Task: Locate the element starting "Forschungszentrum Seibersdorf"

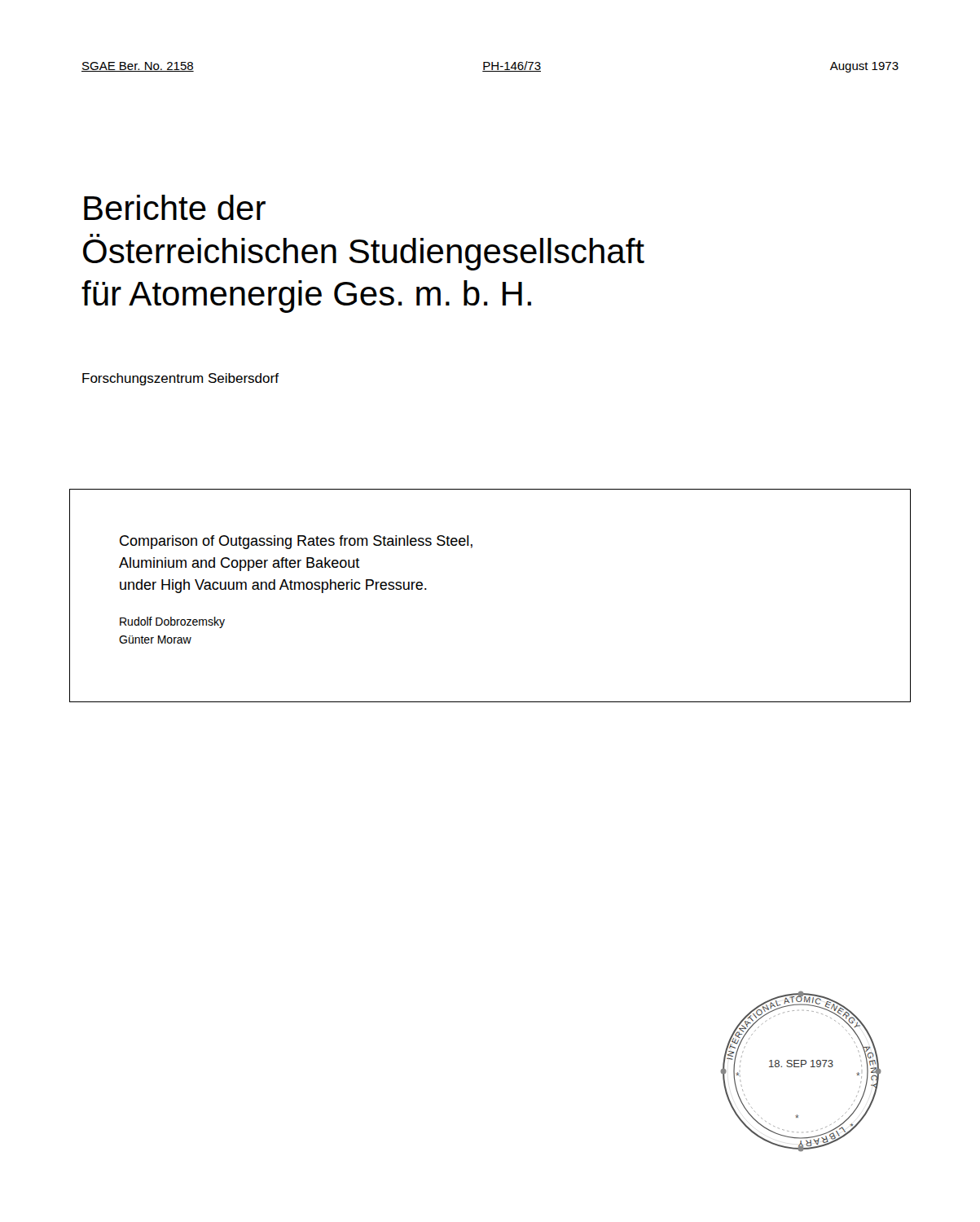Action: tap(180, 378)
